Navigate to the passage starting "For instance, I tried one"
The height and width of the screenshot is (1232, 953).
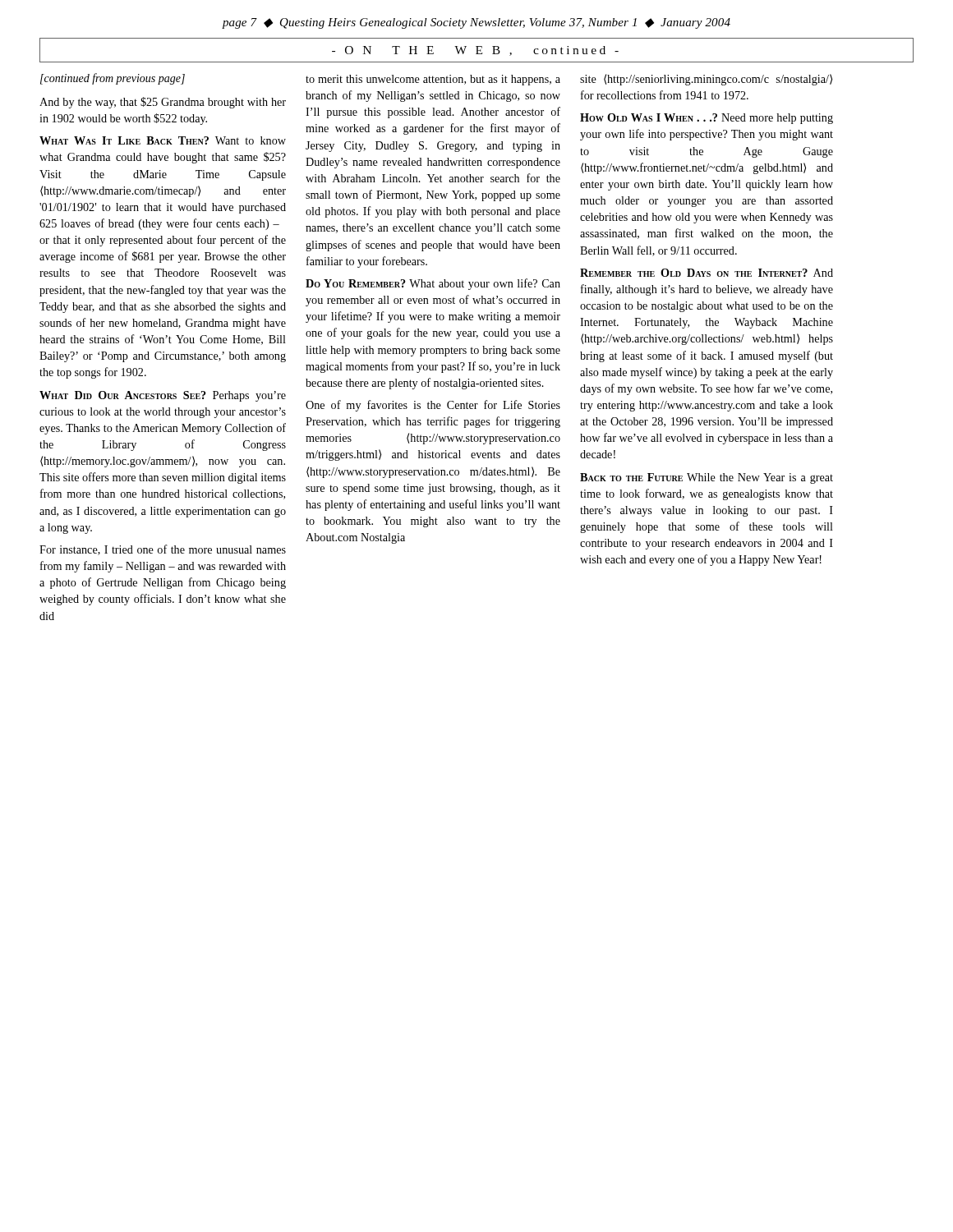click(x=163, y=583)
